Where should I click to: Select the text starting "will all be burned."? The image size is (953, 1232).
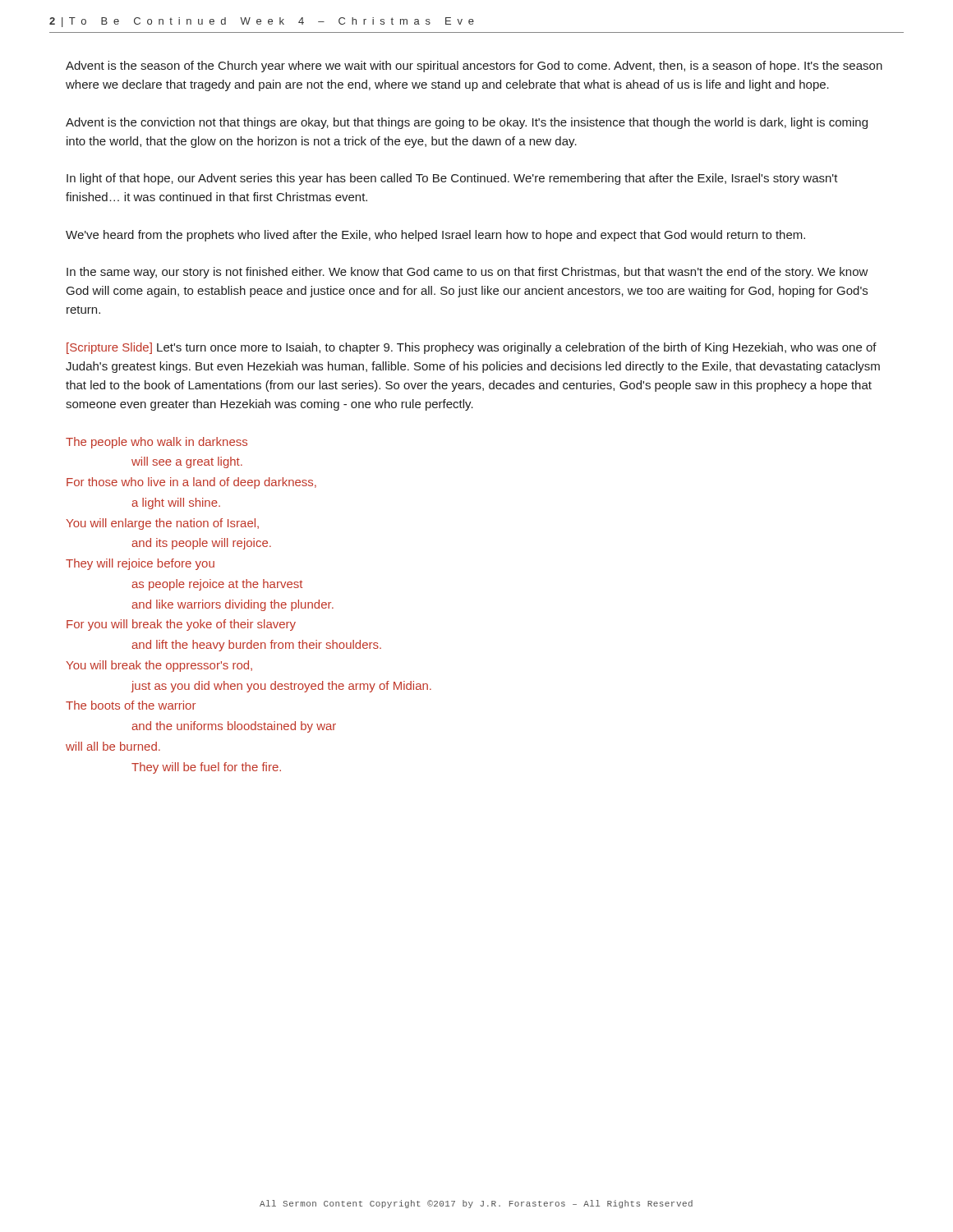[x=113, y=746]
